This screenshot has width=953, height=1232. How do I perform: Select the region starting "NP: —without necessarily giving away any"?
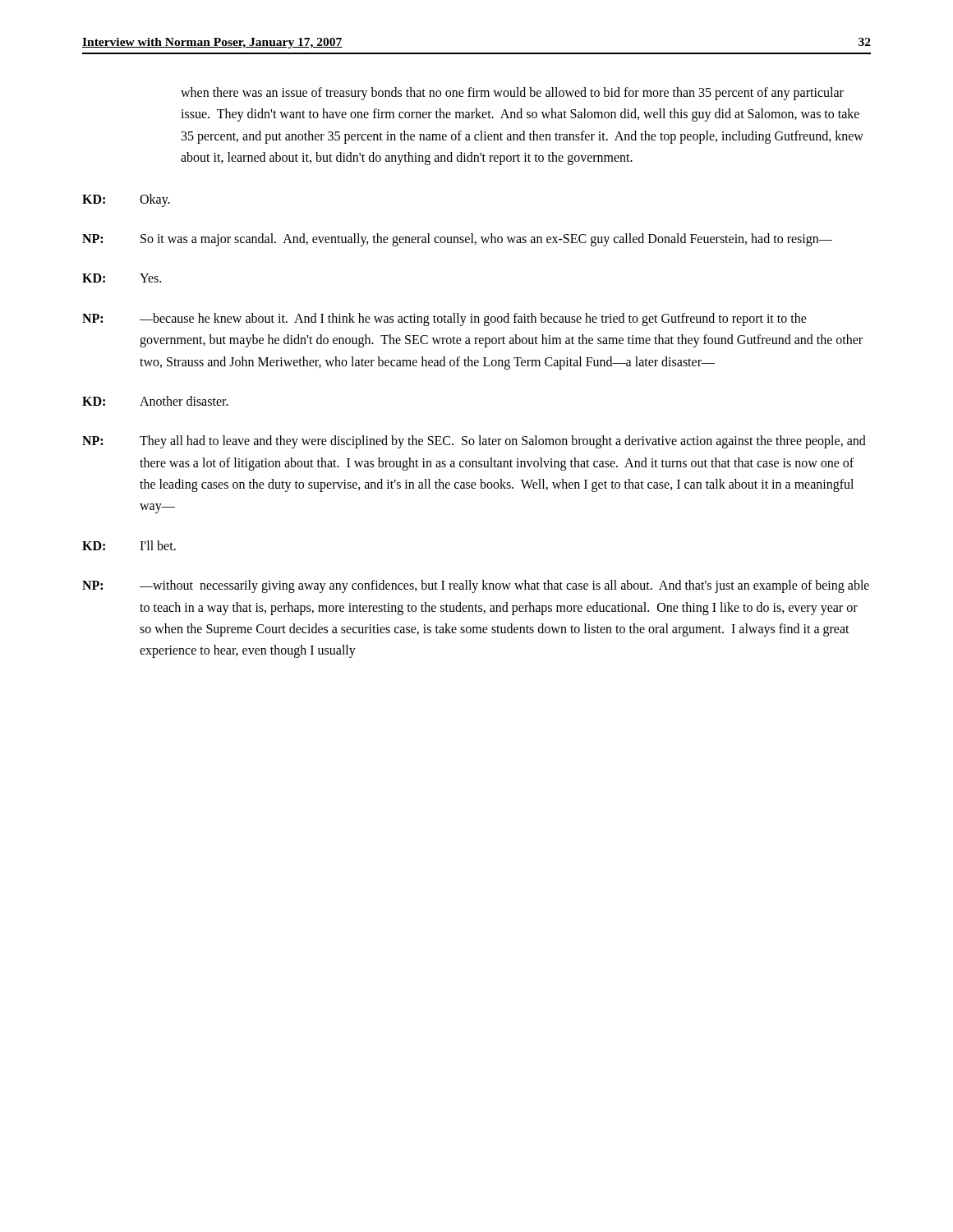[x=476, y=618]
